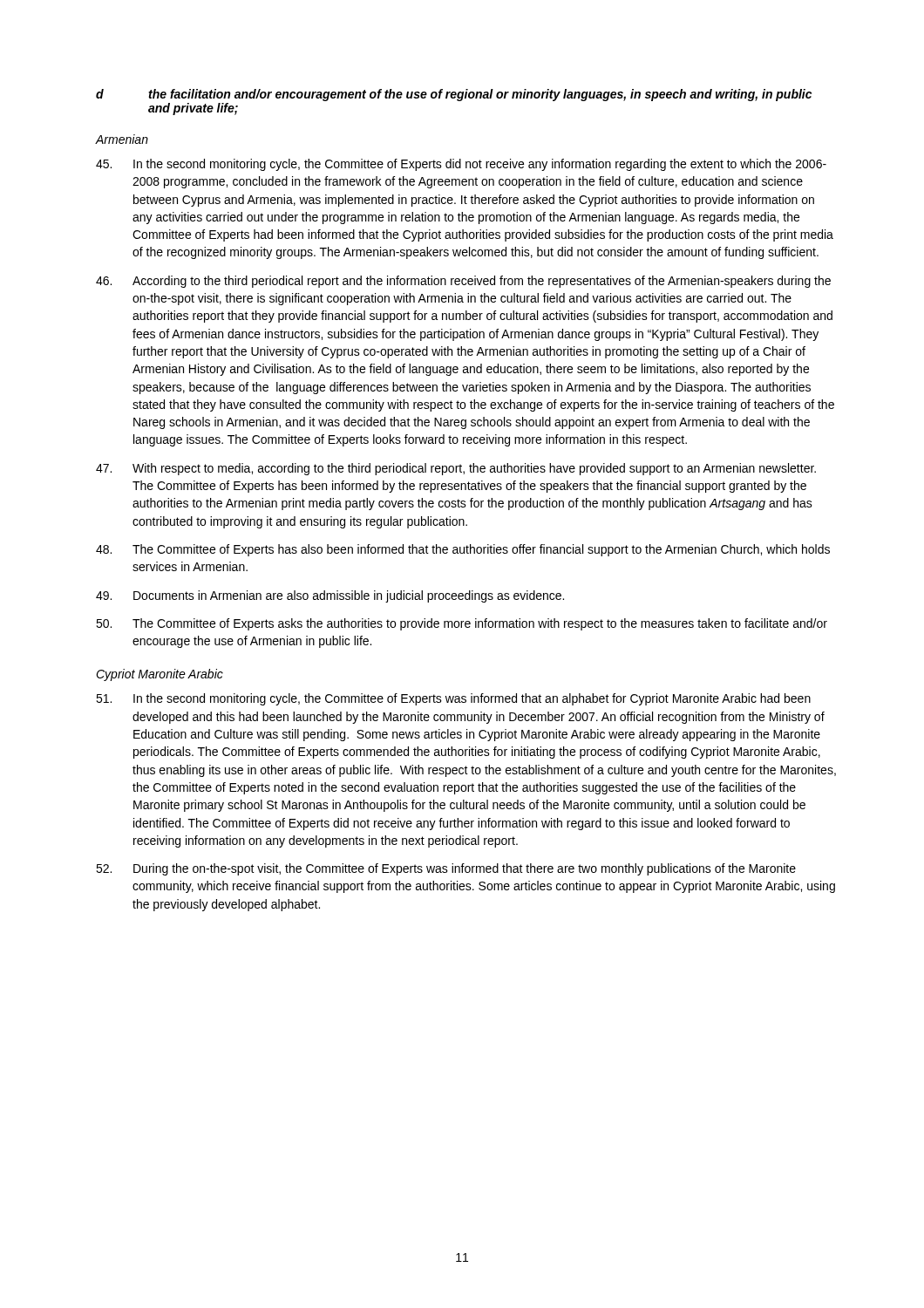Where is the passage that starts "The Committee of Experts asks the authorities"?
Screen dimensions: 1308x924
point(466,632)
